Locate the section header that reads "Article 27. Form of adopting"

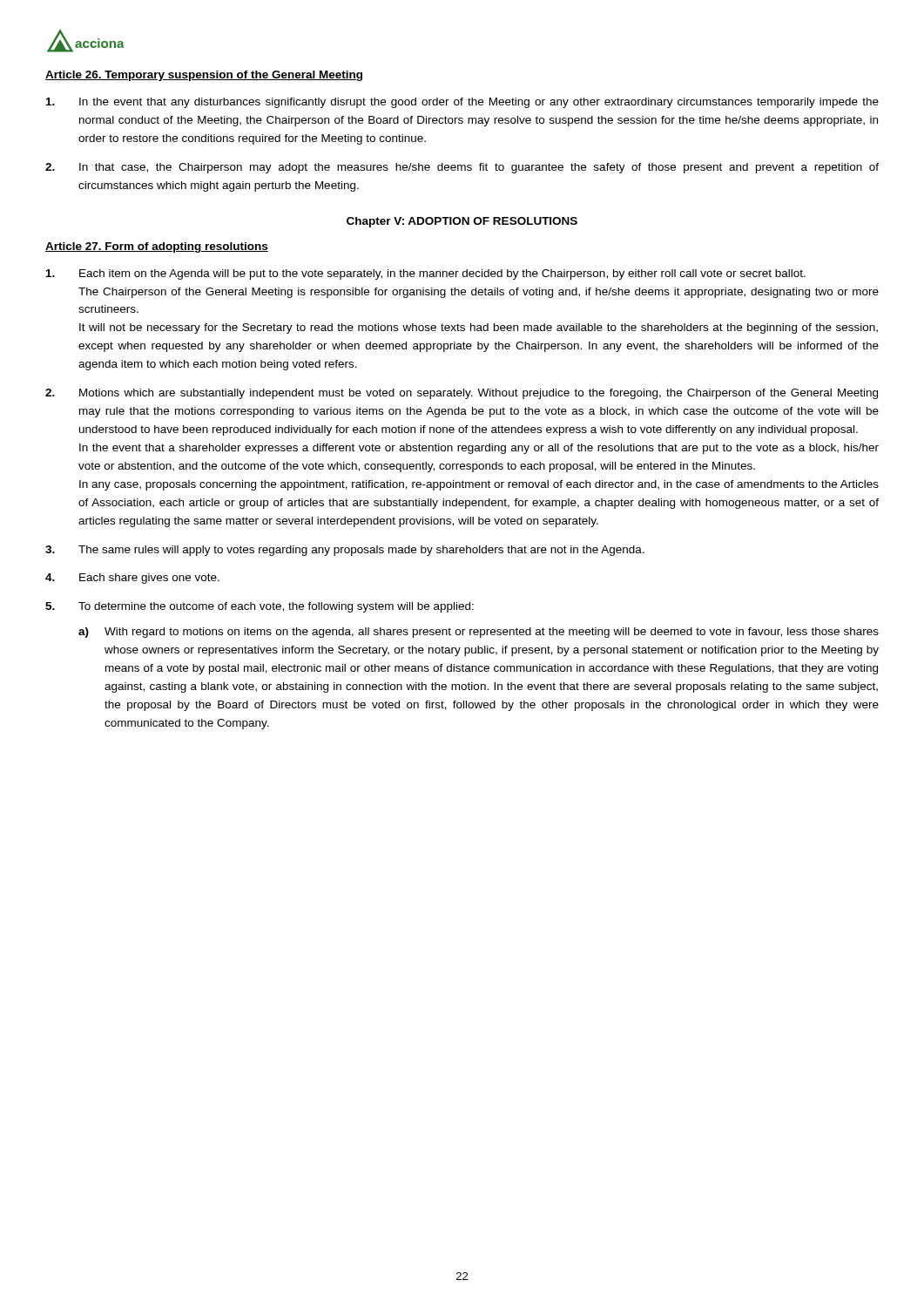[x=157, y=246]
